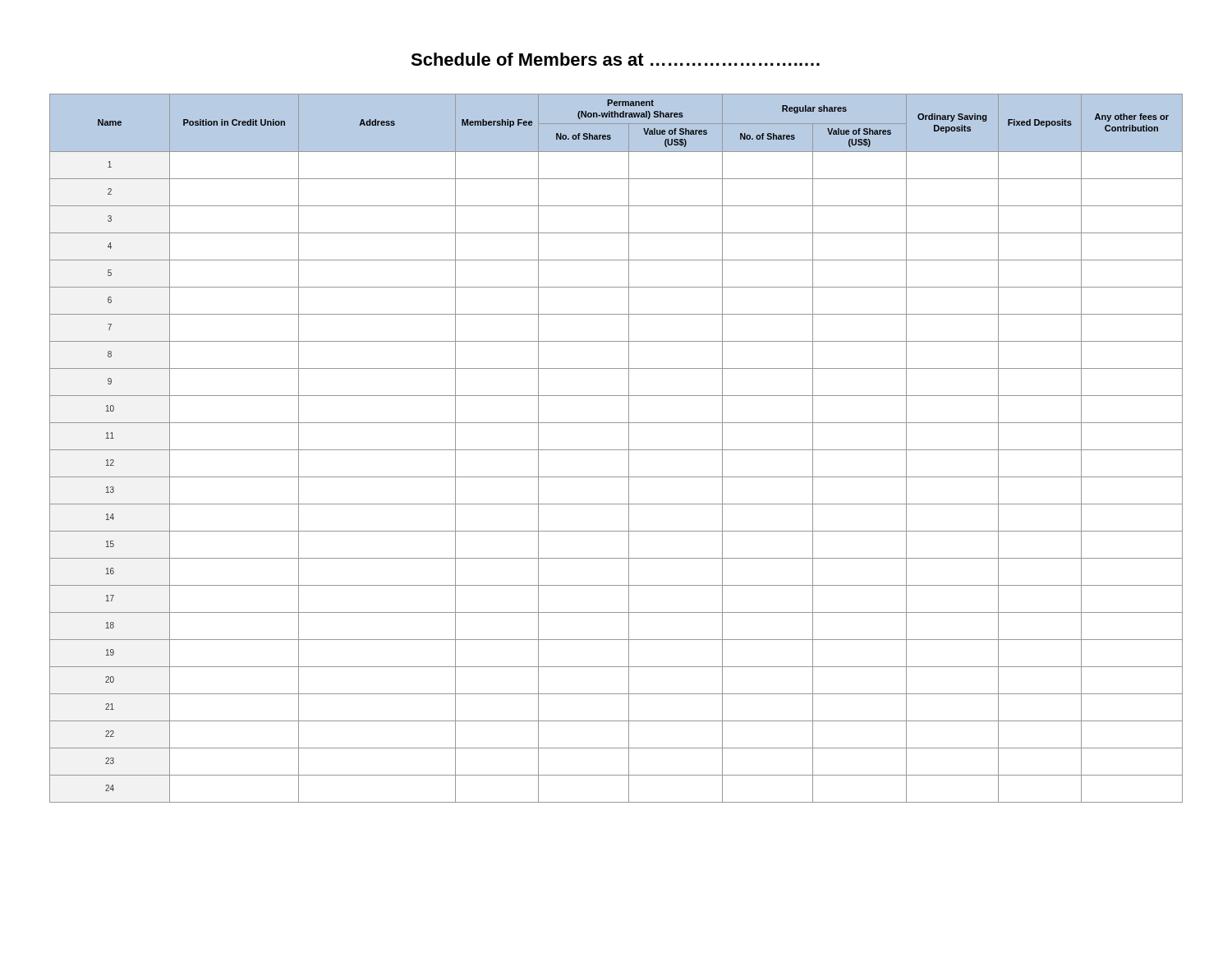This screenshot has height=953, width=1232.
Task: Select the title with the text "Schedule of Members as at ……………………..…"
Action: point(616,60)
